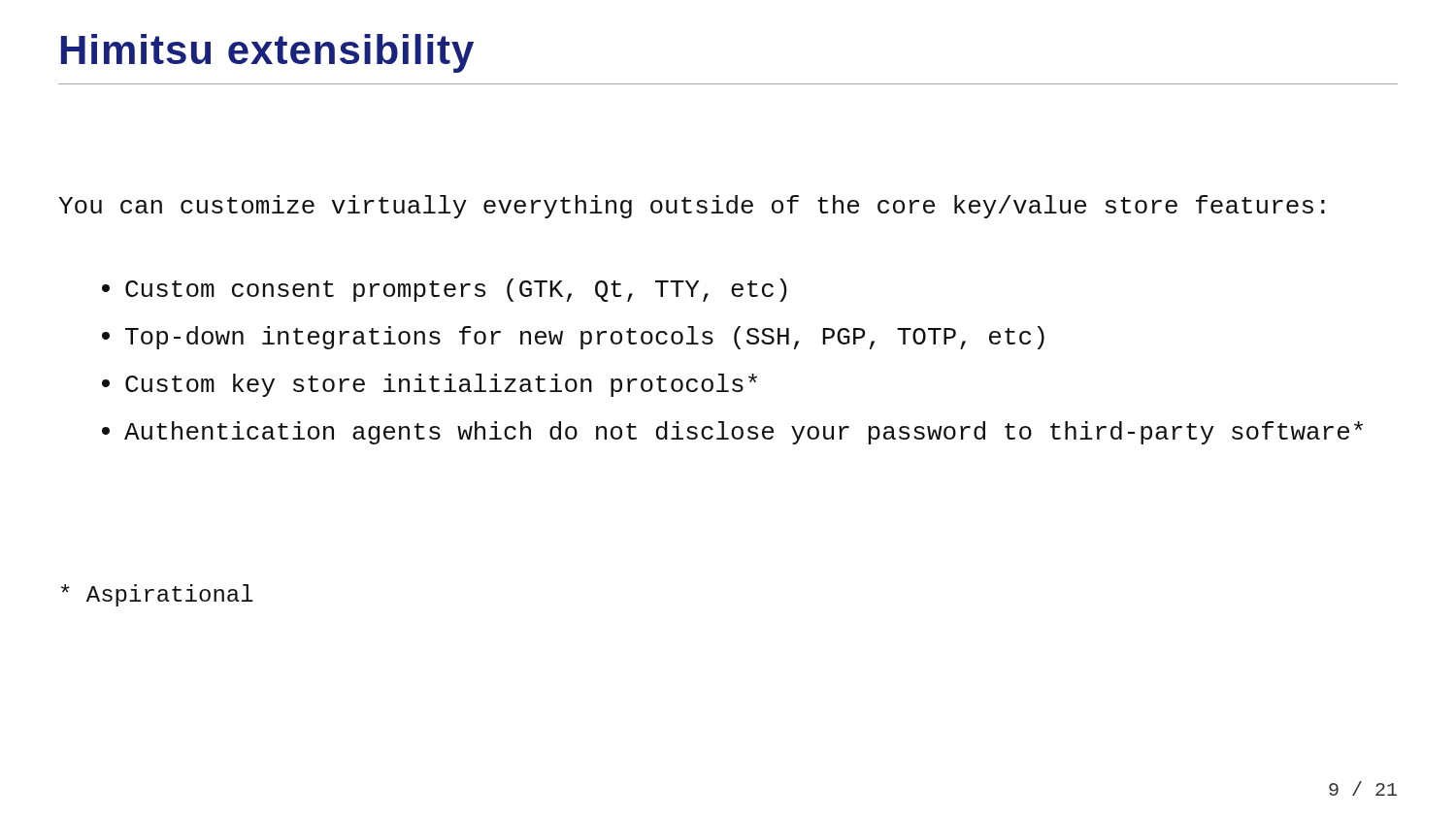Point to the region starting "Himitsu extensibility"

267,53
